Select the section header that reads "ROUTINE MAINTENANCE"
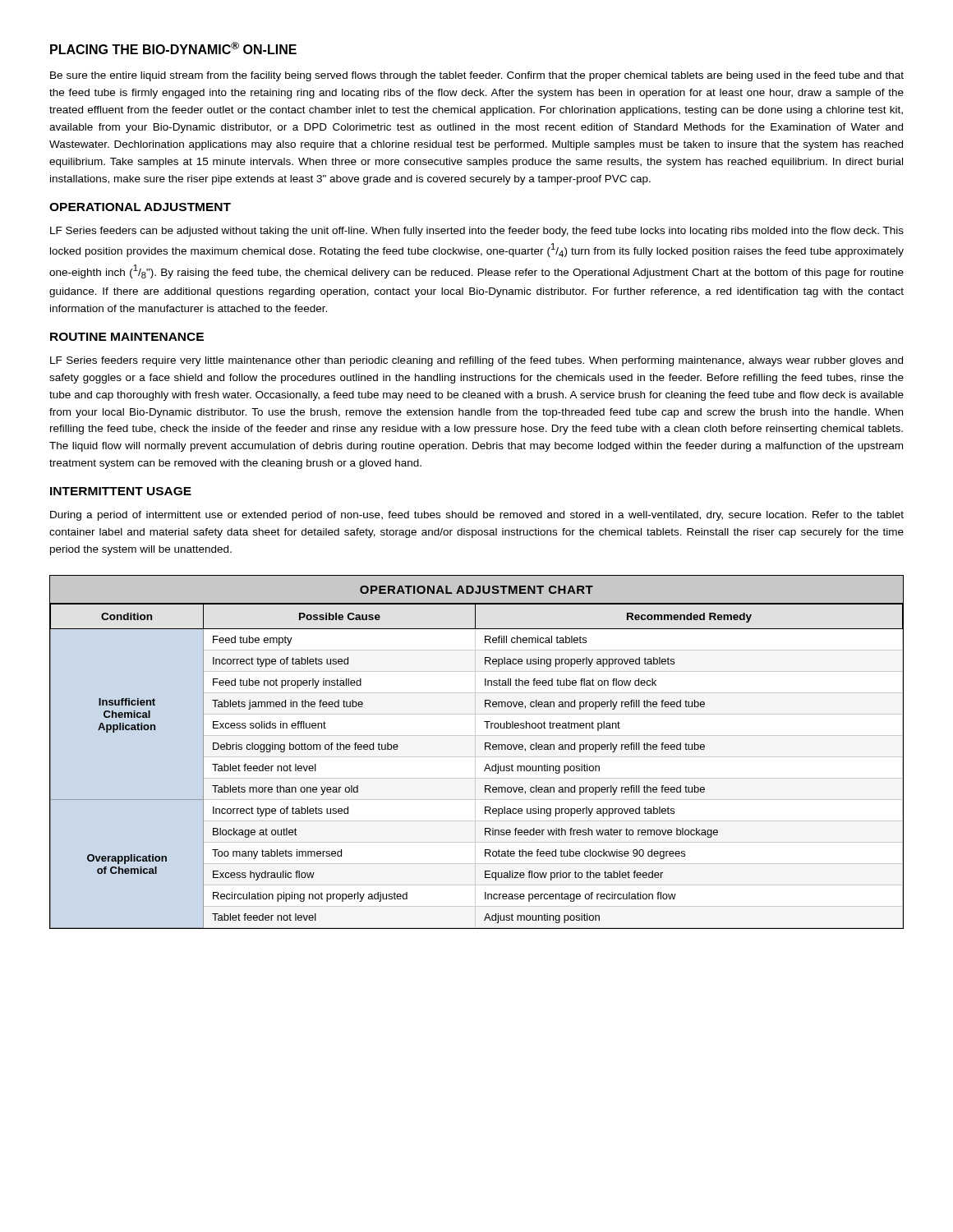Image resolution: width=953 pixels, height=1232 pixels. point(127,336)
